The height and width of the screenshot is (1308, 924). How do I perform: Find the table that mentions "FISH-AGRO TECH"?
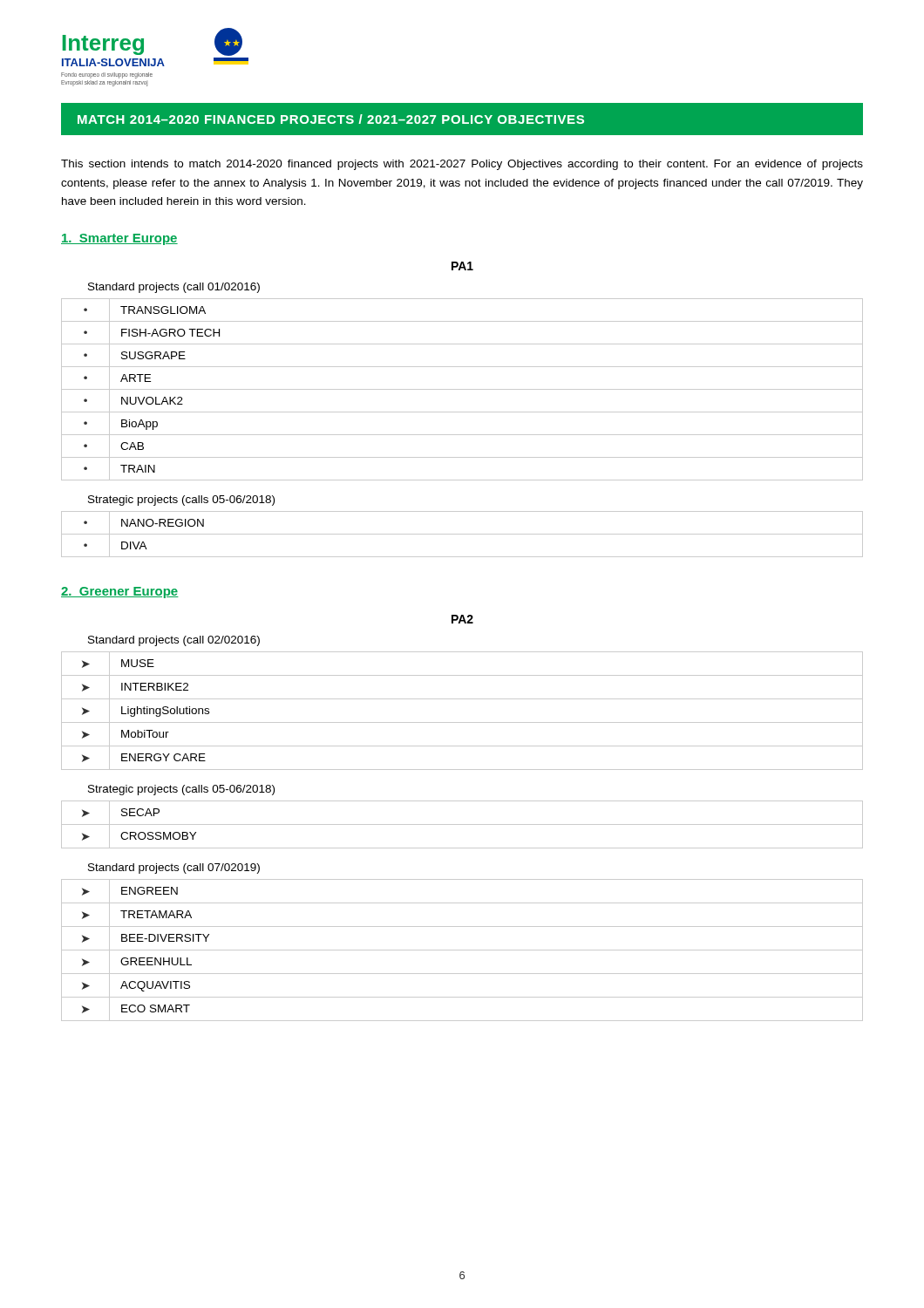tap(462, 389)
